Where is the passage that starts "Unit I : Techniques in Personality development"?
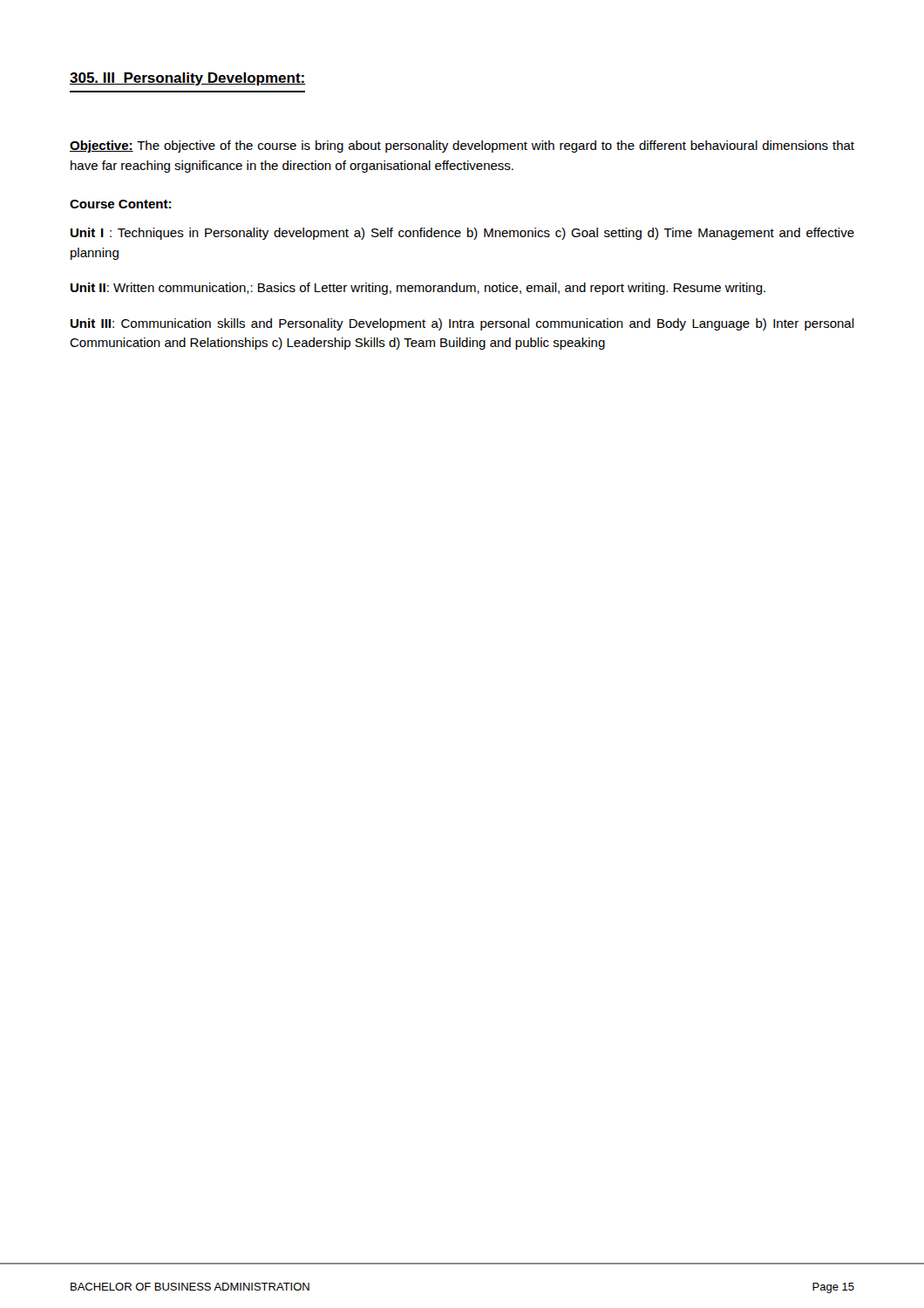This screenshot has height=1308, width=924. tap(462, 242)
